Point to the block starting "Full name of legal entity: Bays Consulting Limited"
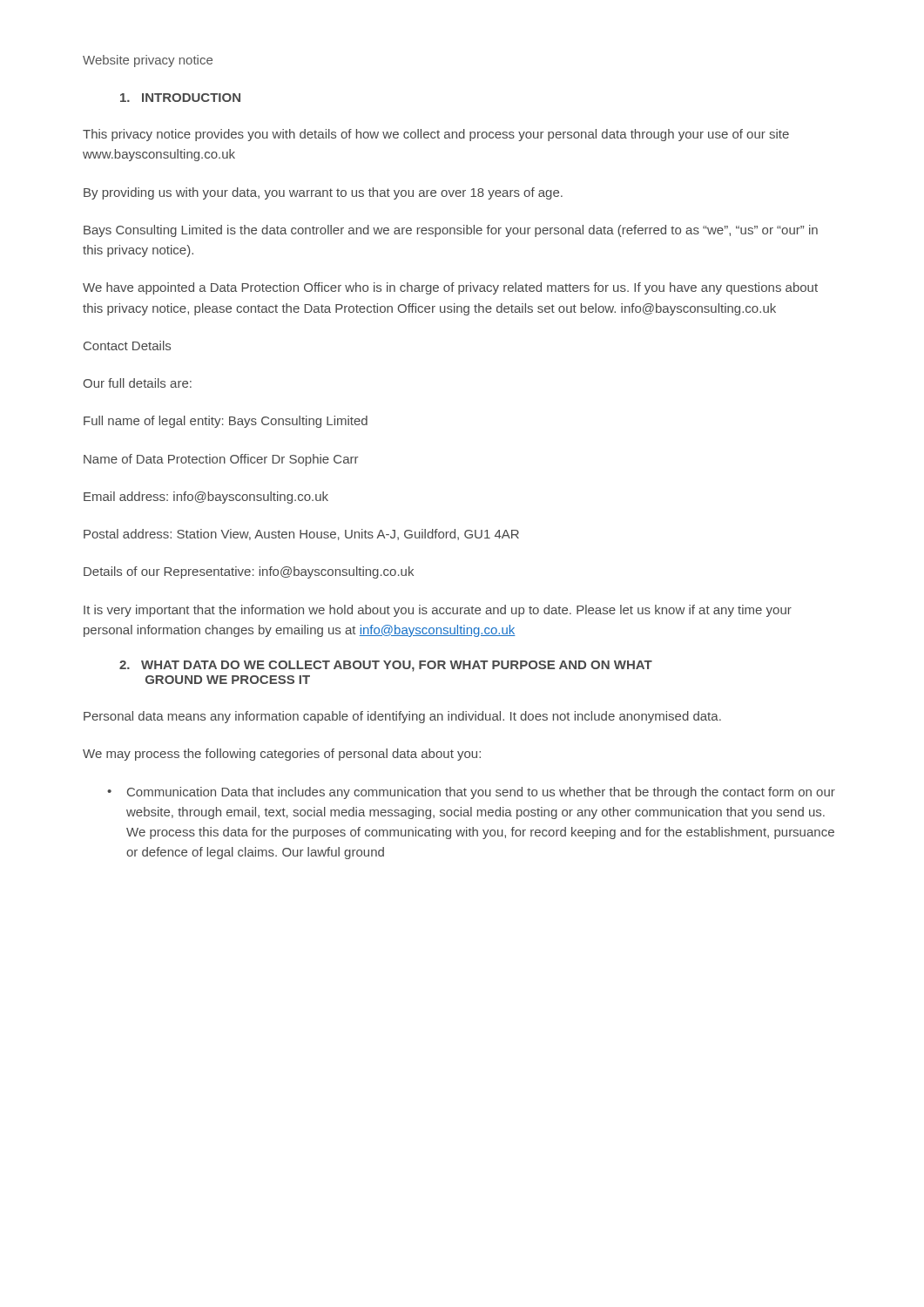This screenshot has width=924, height=1307. (225, 421)
